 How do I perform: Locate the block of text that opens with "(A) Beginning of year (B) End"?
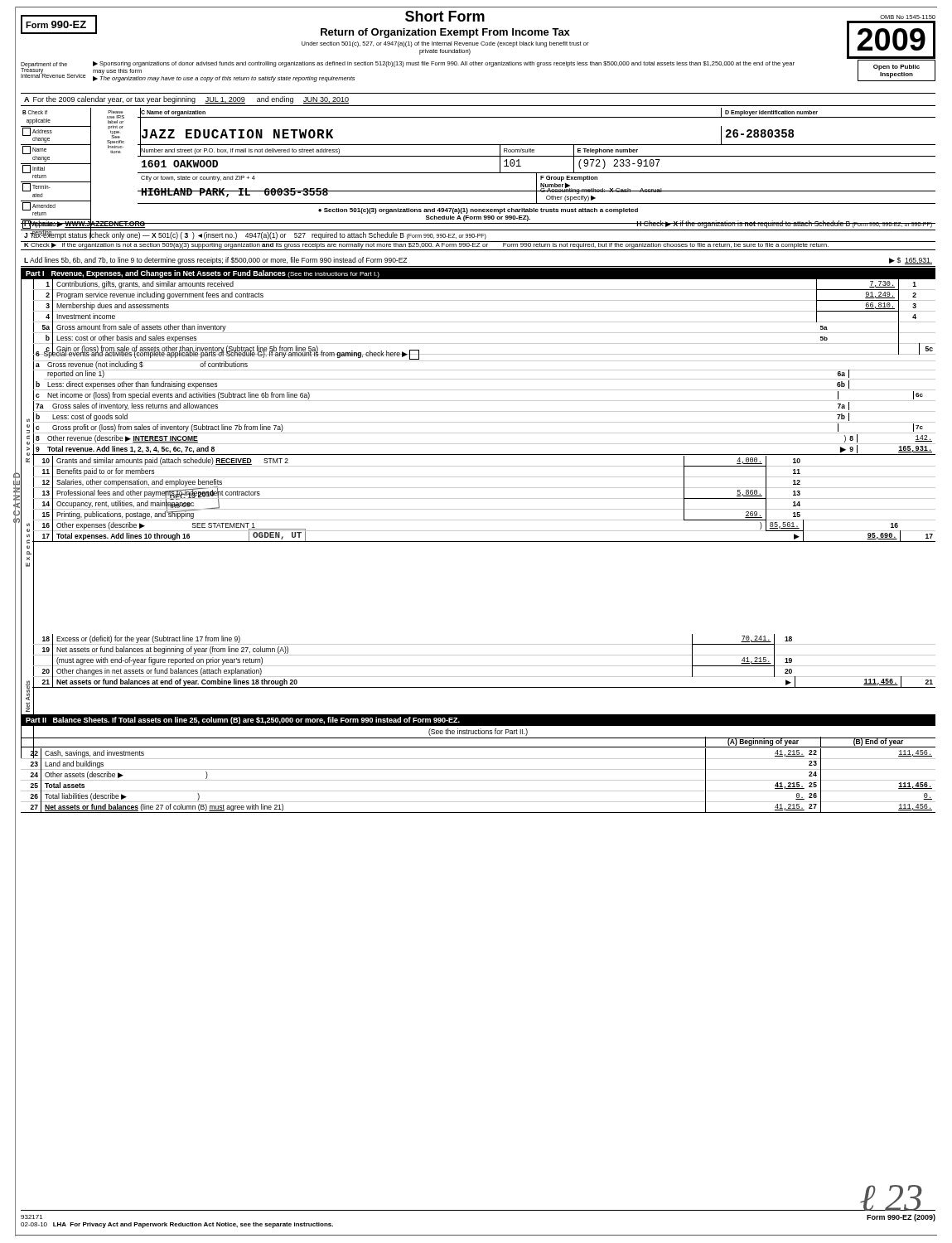click(x=478, y=742)
